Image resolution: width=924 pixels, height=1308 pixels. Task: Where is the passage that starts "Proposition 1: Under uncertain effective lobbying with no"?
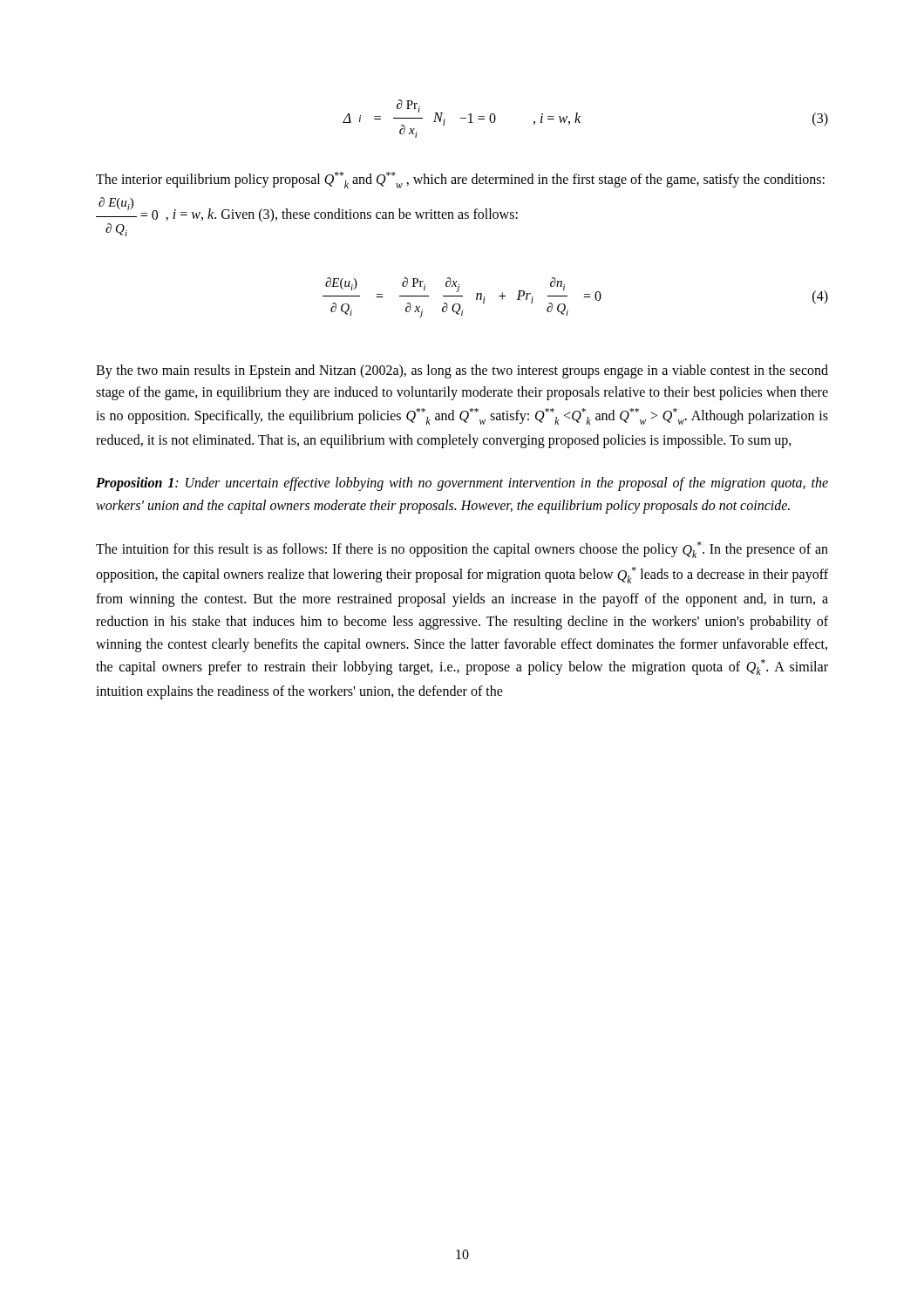(462, 494)
